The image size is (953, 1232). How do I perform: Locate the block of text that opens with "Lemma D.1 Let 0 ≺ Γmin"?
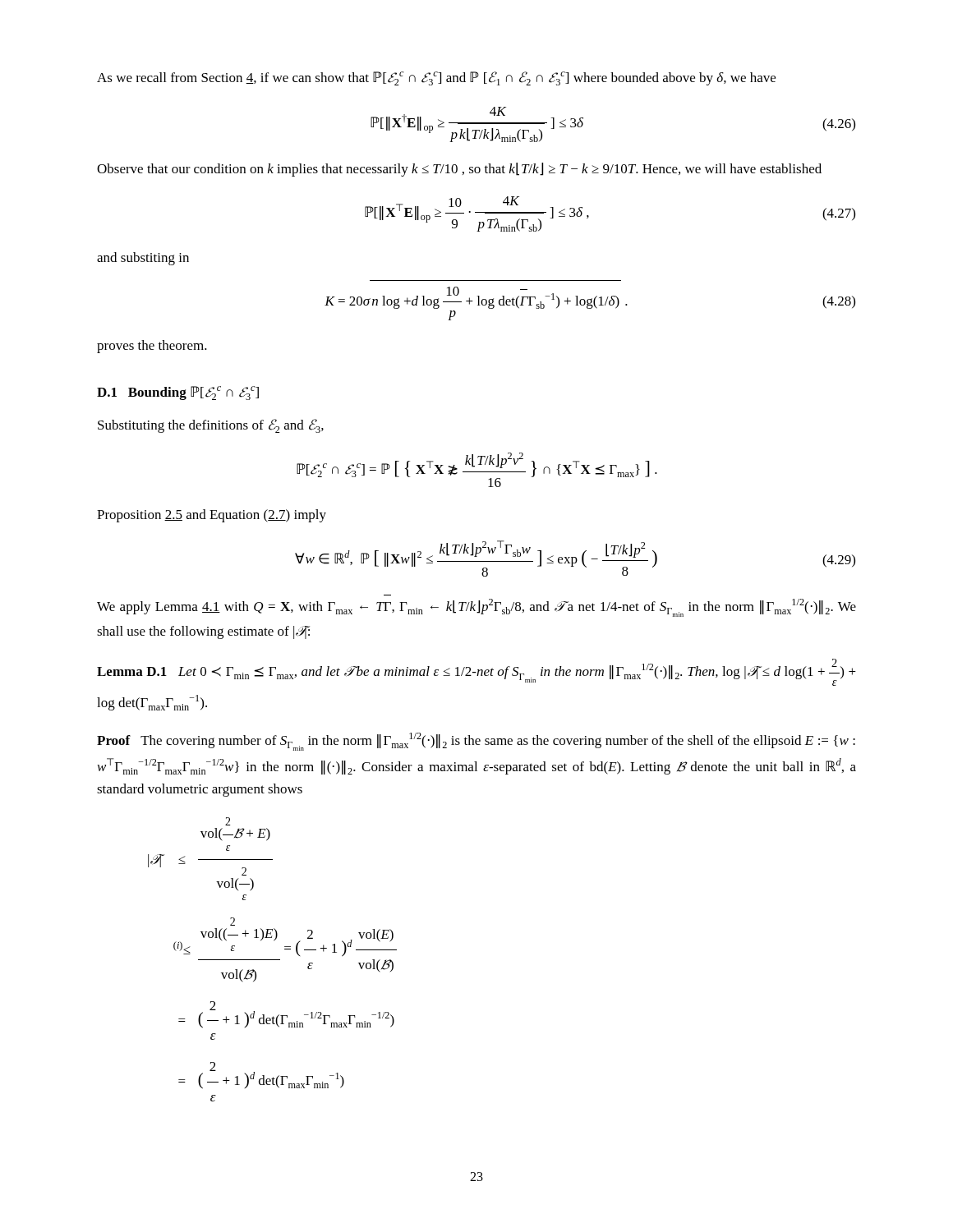click(x=476, y=685)
